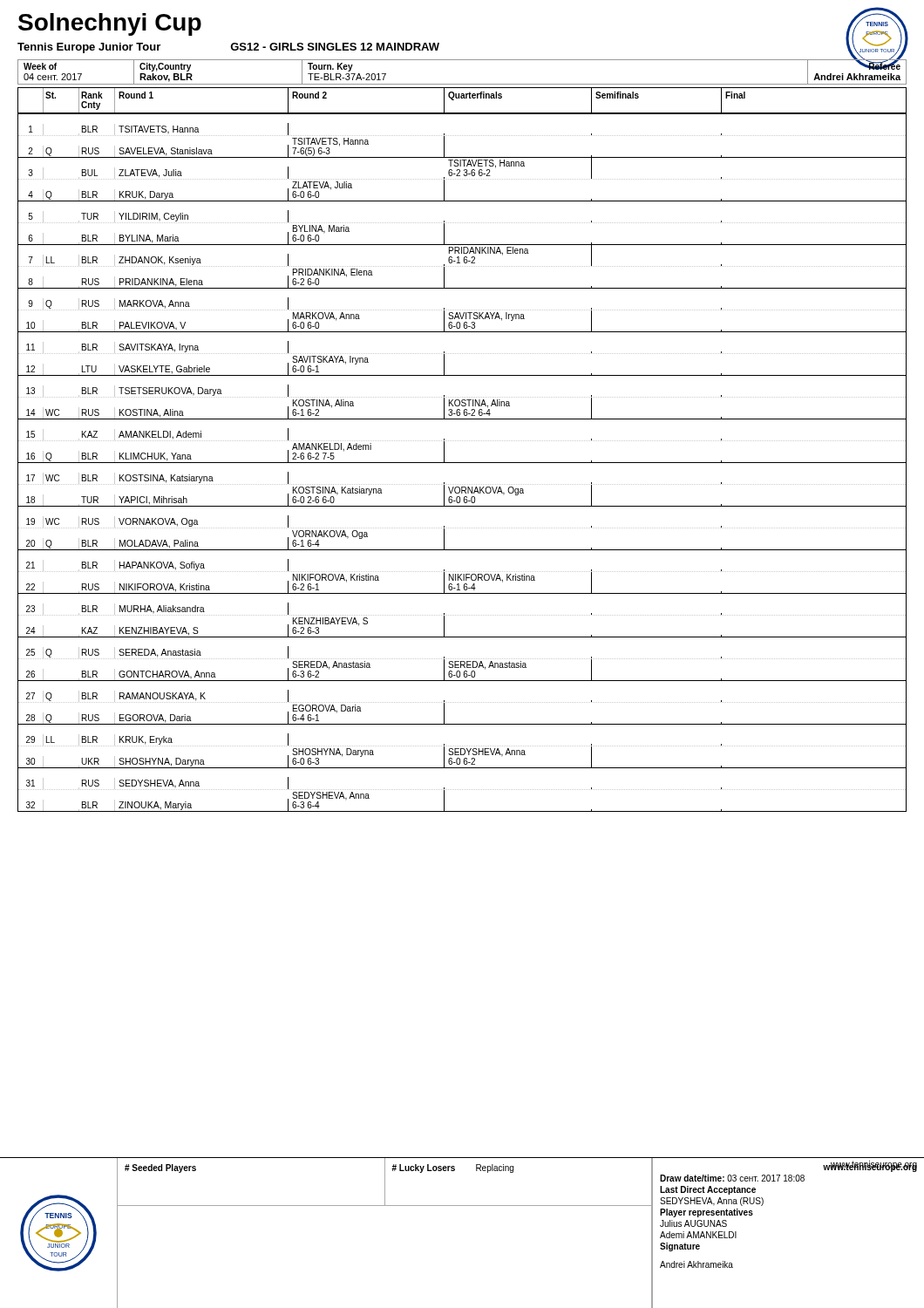Locate the text block containing "Tennis Europe Junior Tour"

click(x=228, y=47)
